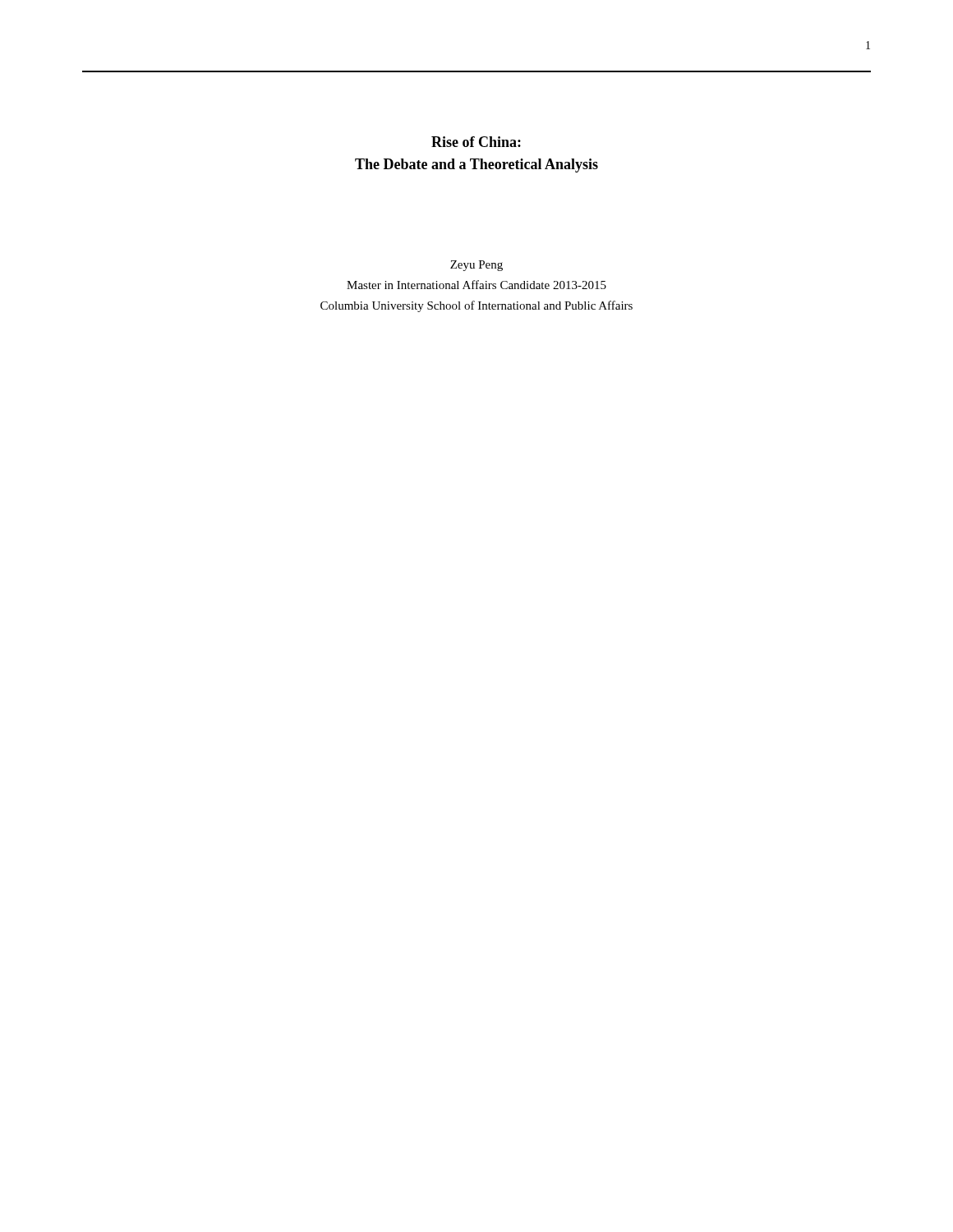The width and height of the screenshot is (953, 1232).
Task: Click on the block starting "Zeyu Peng Master in International"
Action: coord(476,285)
